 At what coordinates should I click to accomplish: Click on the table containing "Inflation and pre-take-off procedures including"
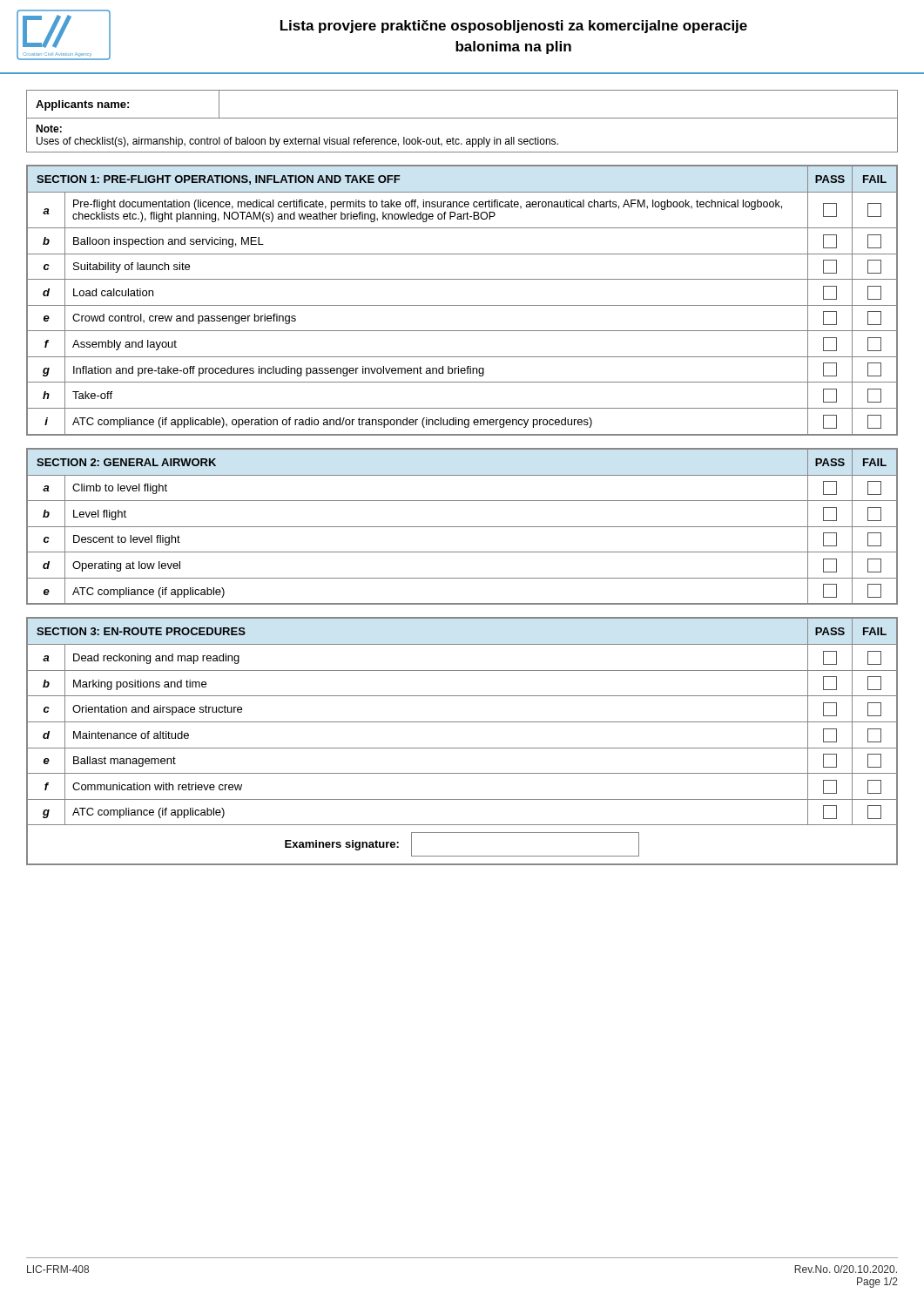[462, 300]
